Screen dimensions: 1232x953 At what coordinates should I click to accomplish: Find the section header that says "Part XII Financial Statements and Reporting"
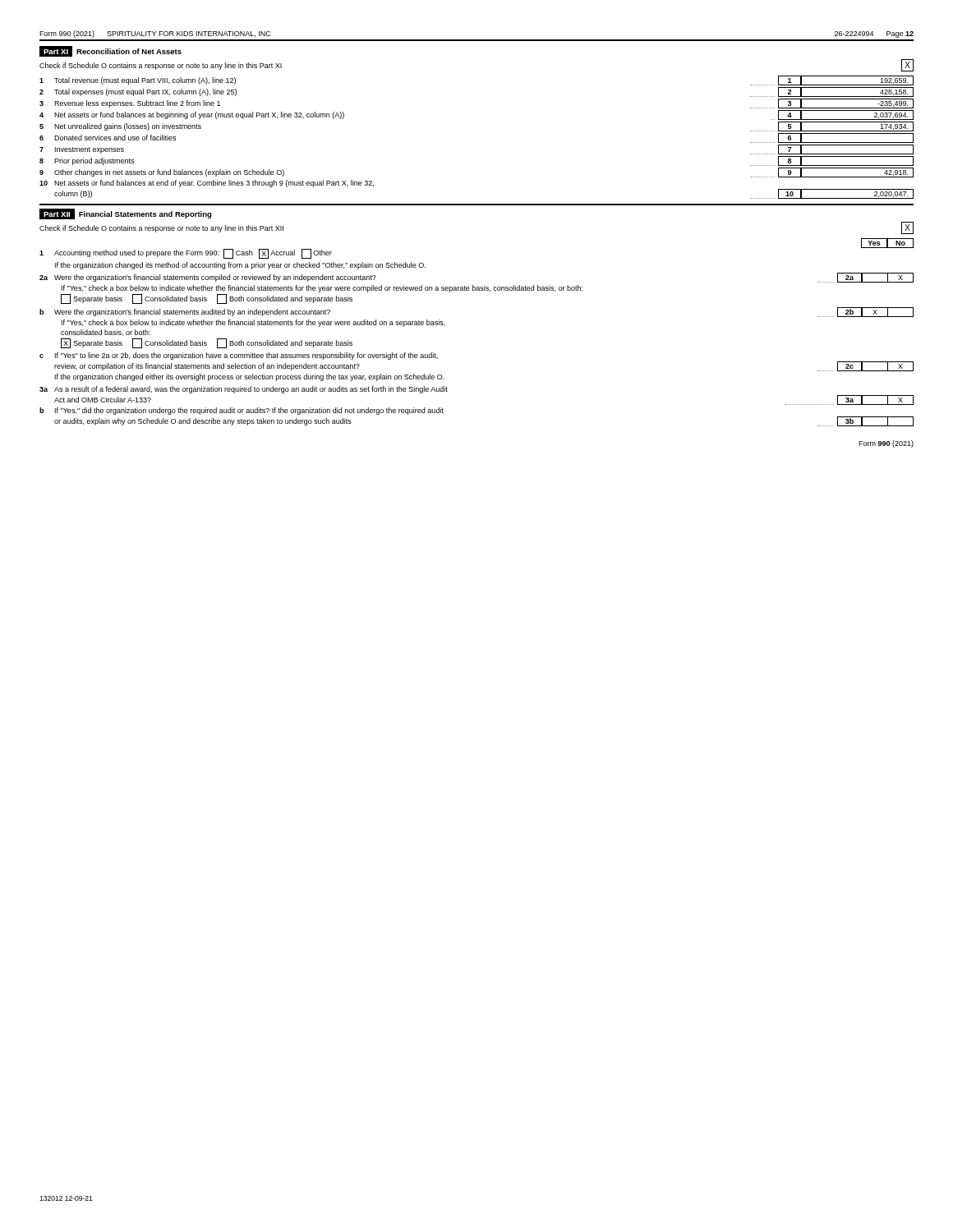coord(126,214)
